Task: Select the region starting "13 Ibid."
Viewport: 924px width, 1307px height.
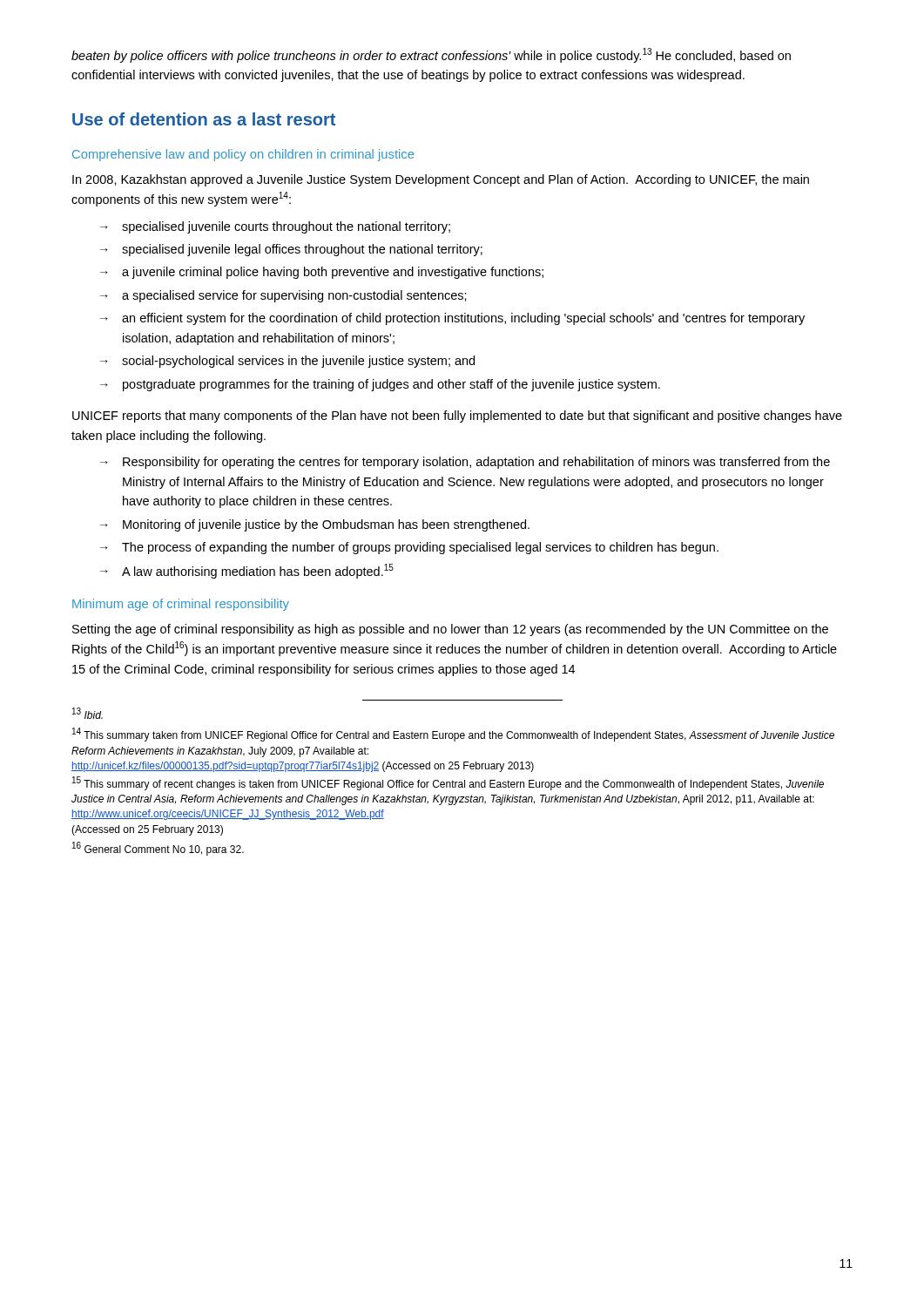Action: pyautogui.click(x=88, y=714)
